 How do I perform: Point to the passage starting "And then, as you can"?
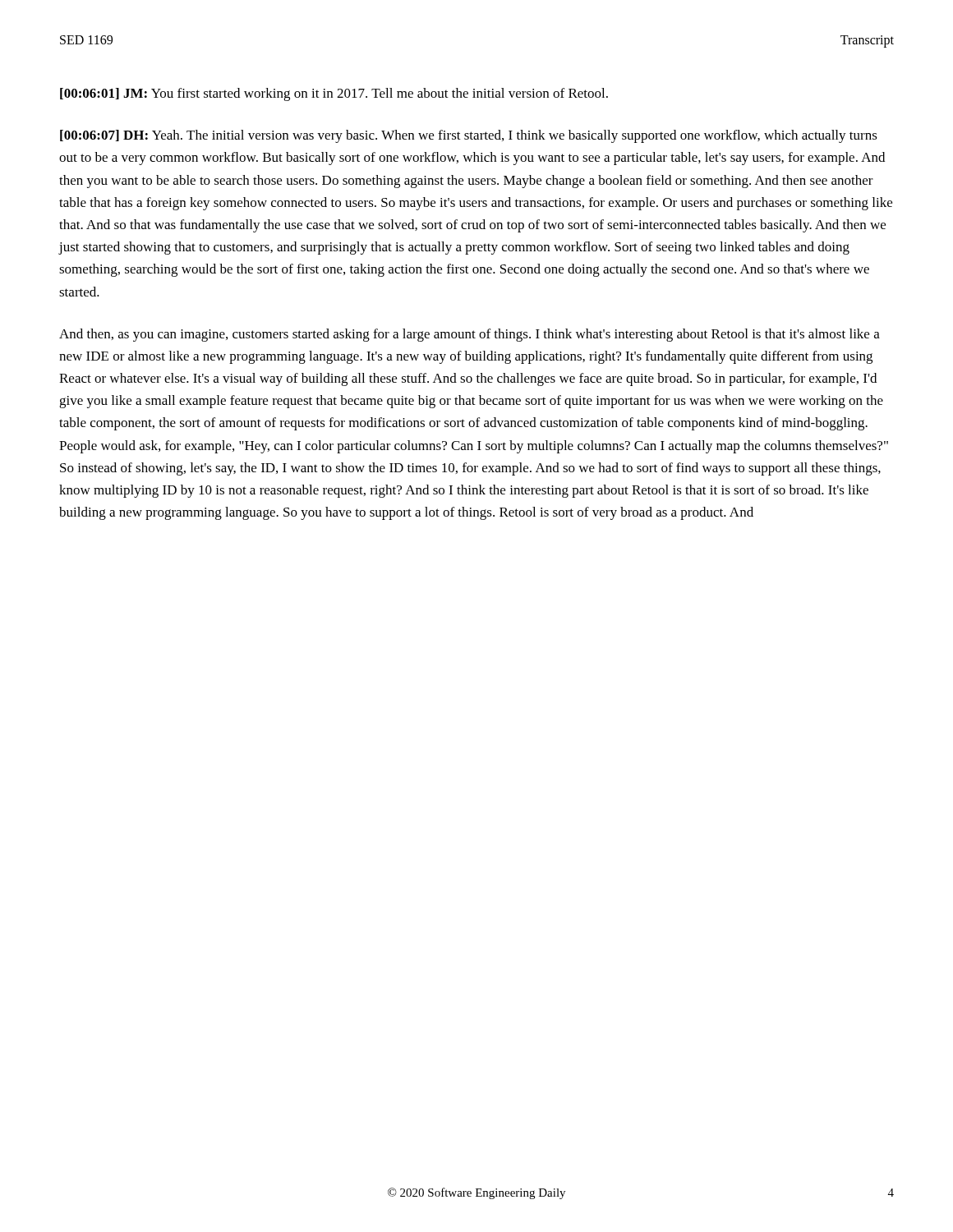click(474, 423)
